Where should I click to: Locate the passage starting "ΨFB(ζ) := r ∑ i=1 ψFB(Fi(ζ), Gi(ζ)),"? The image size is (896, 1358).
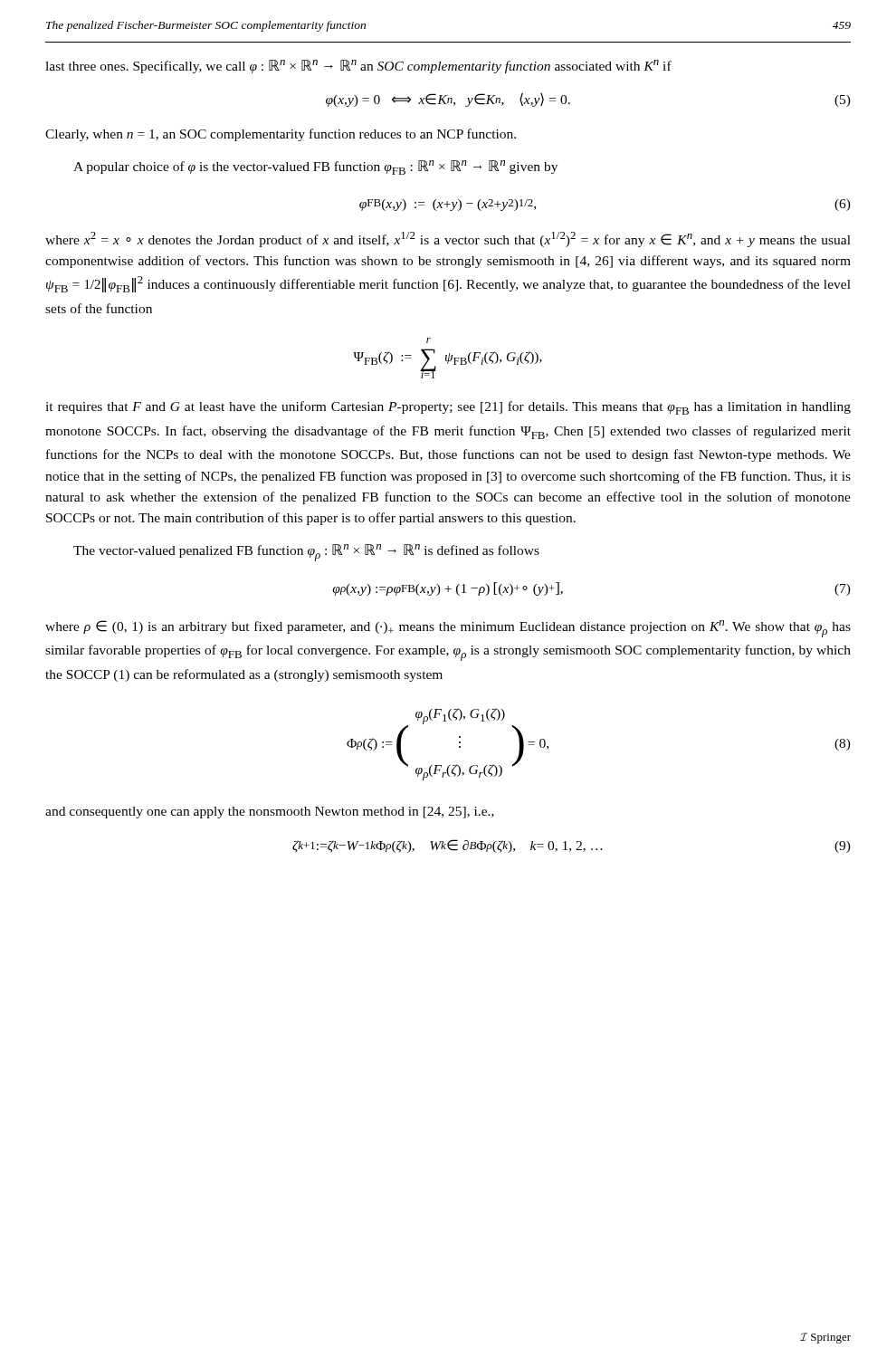coord(448,357)
